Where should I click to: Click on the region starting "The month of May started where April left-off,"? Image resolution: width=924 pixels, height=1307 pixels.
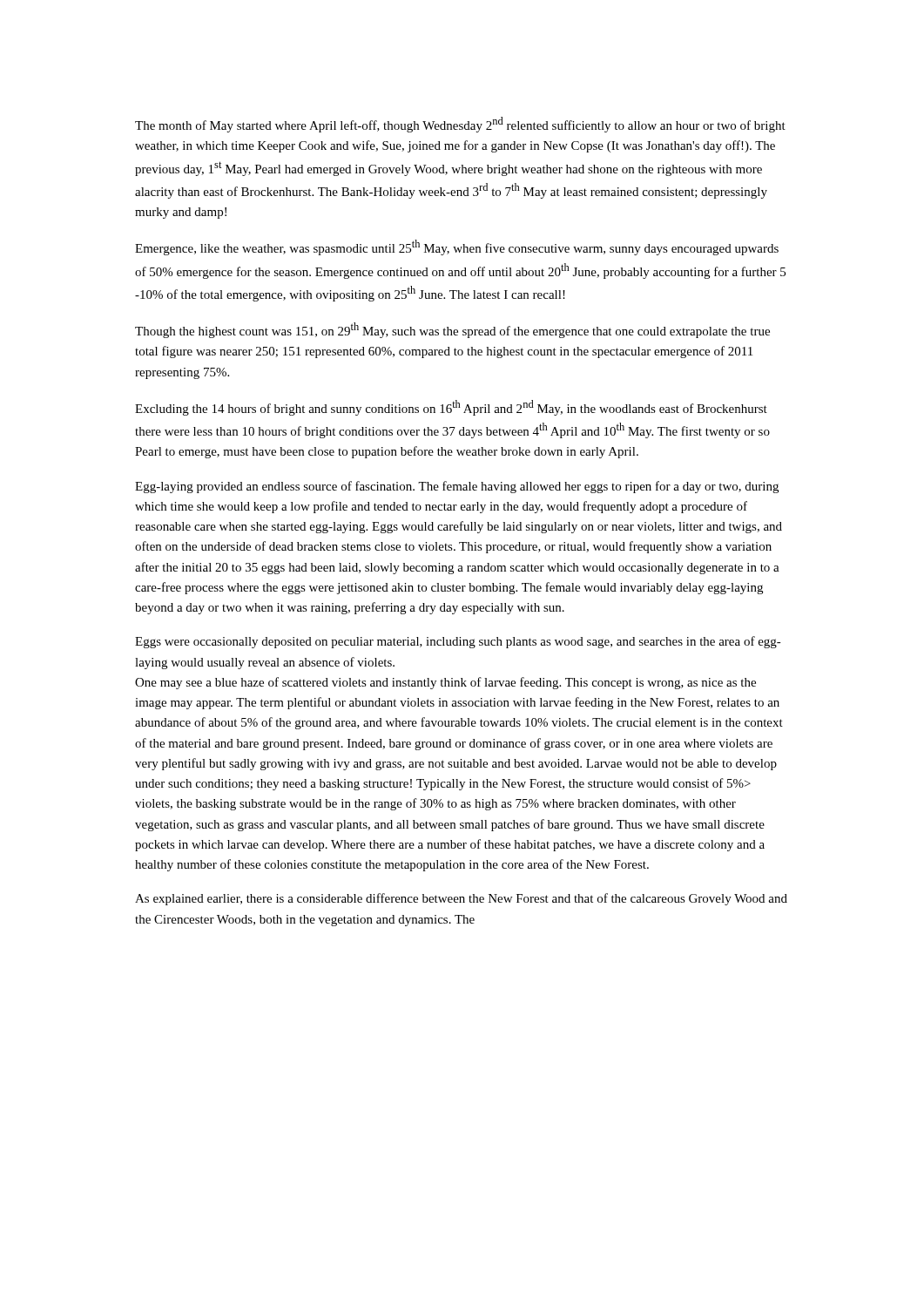click(460, 167)
